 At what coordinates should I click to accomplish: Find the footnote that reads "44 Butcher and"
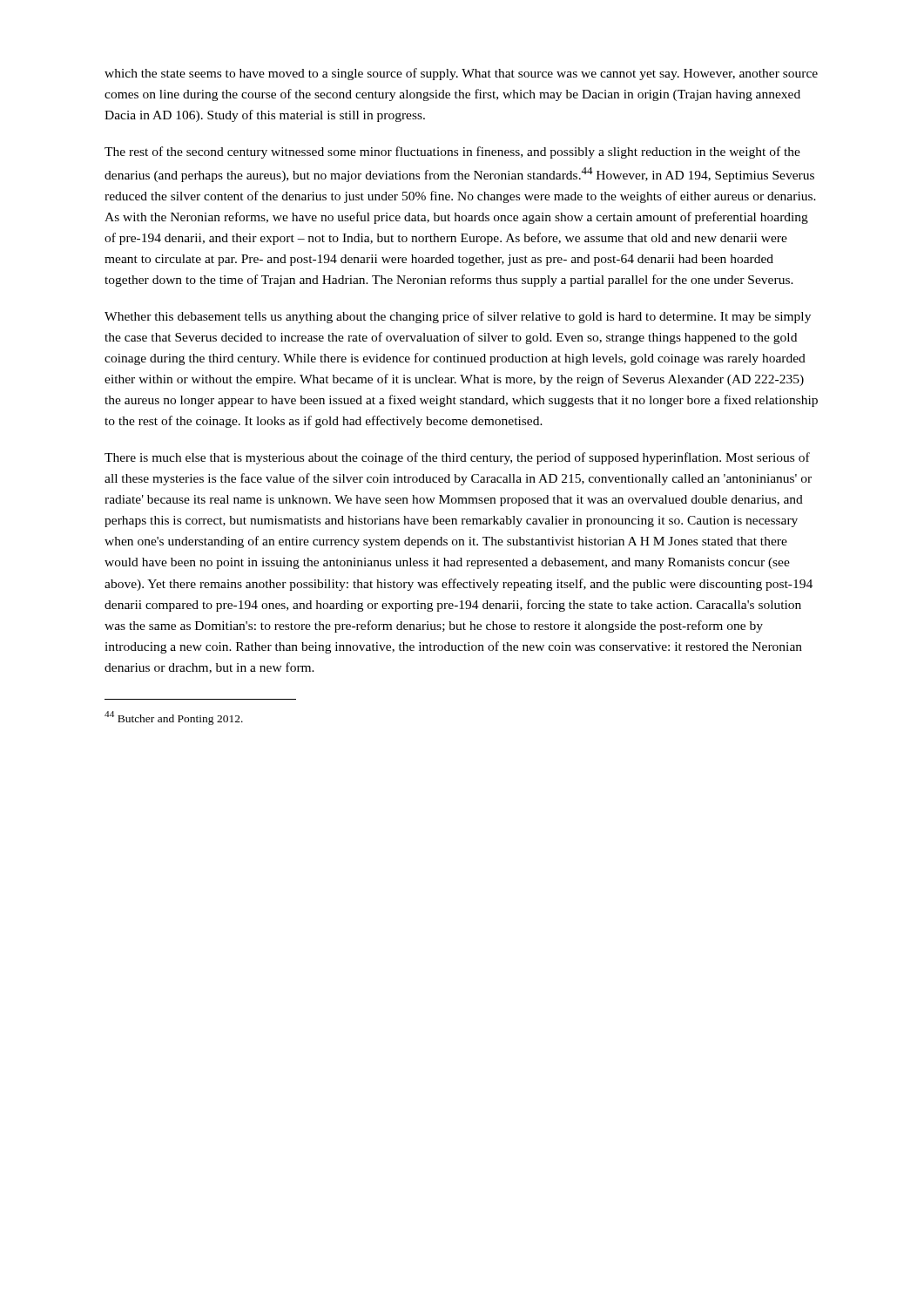(174, 716)
